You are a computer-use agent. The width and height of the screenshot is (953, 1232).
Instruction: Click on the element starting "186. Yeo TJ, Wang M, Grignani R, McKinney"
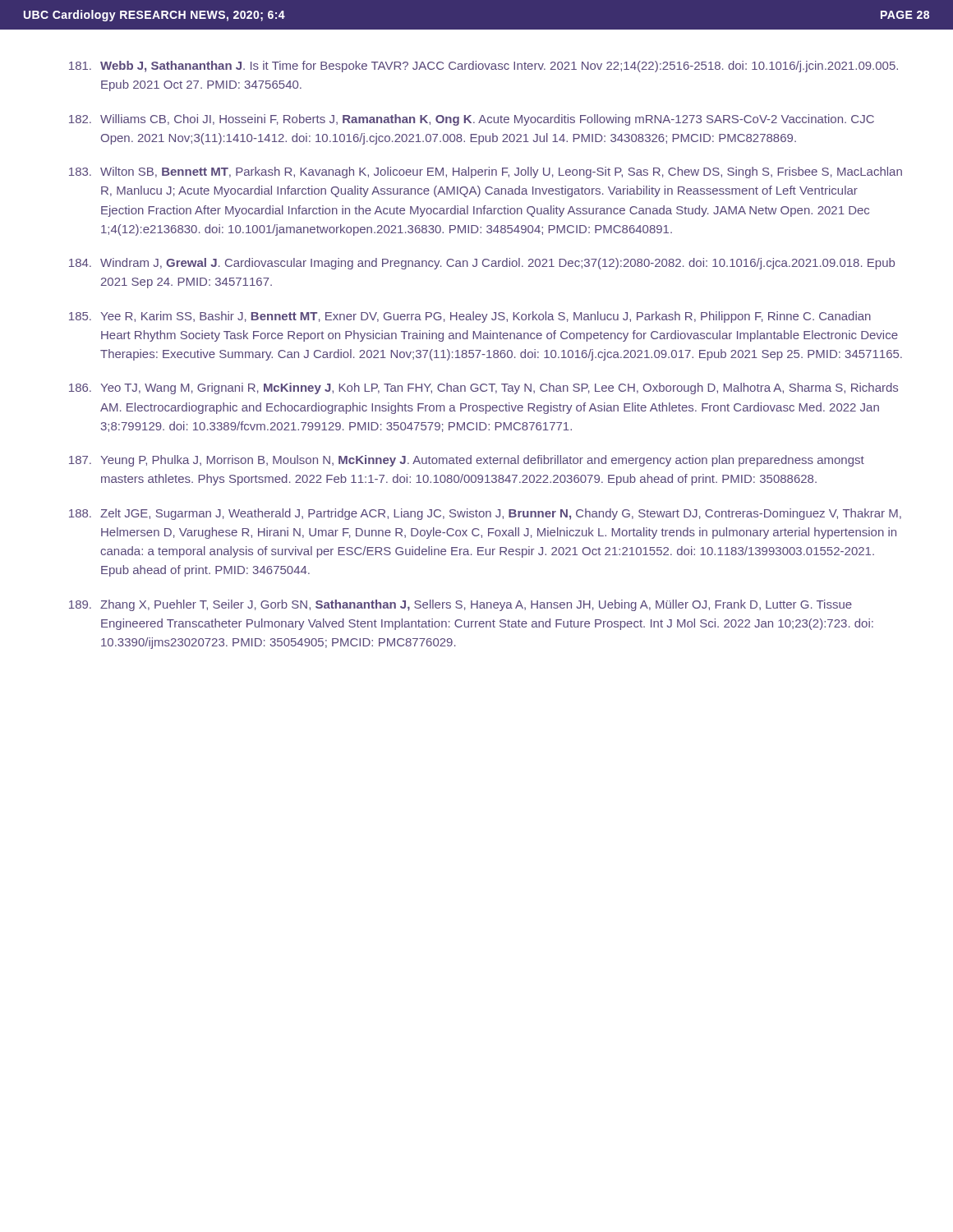pyautogui.click(x=476, y=407)
